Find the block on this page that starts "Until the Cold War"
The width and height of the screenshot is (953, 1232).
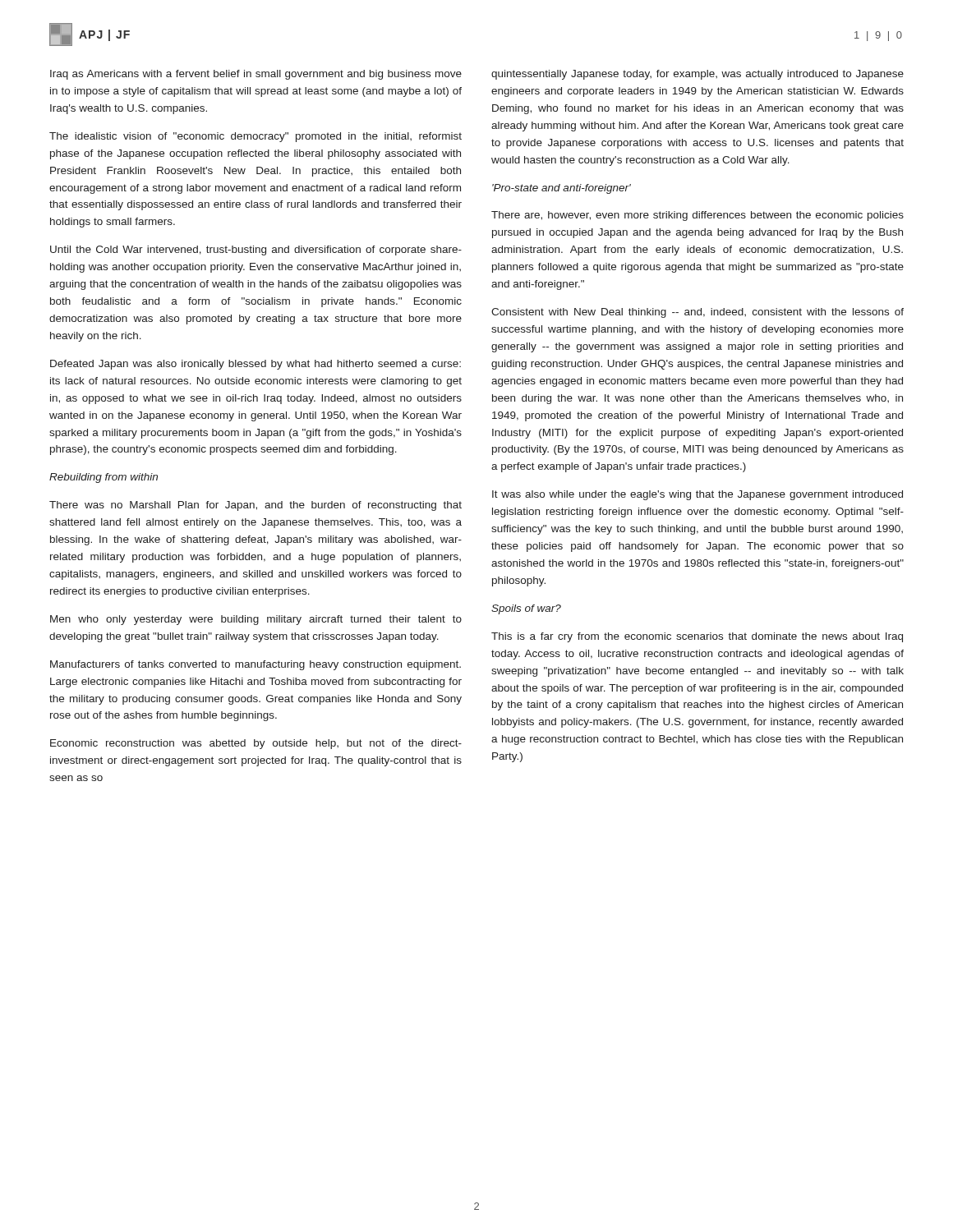255,293
